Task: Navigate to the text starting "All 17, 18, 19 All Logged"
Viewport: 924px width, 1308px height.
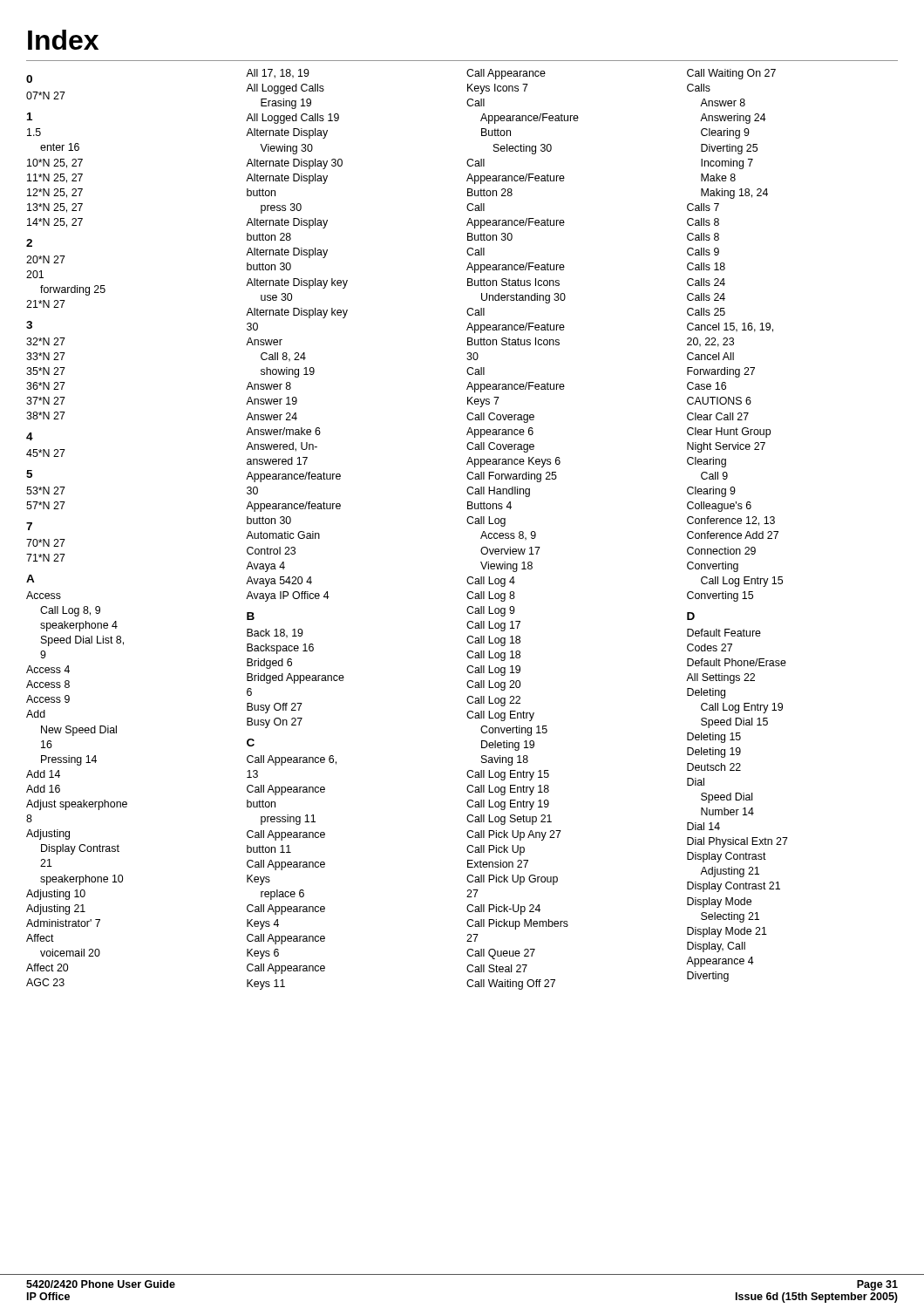Action: pyautogui.click(x=278, y=74)
